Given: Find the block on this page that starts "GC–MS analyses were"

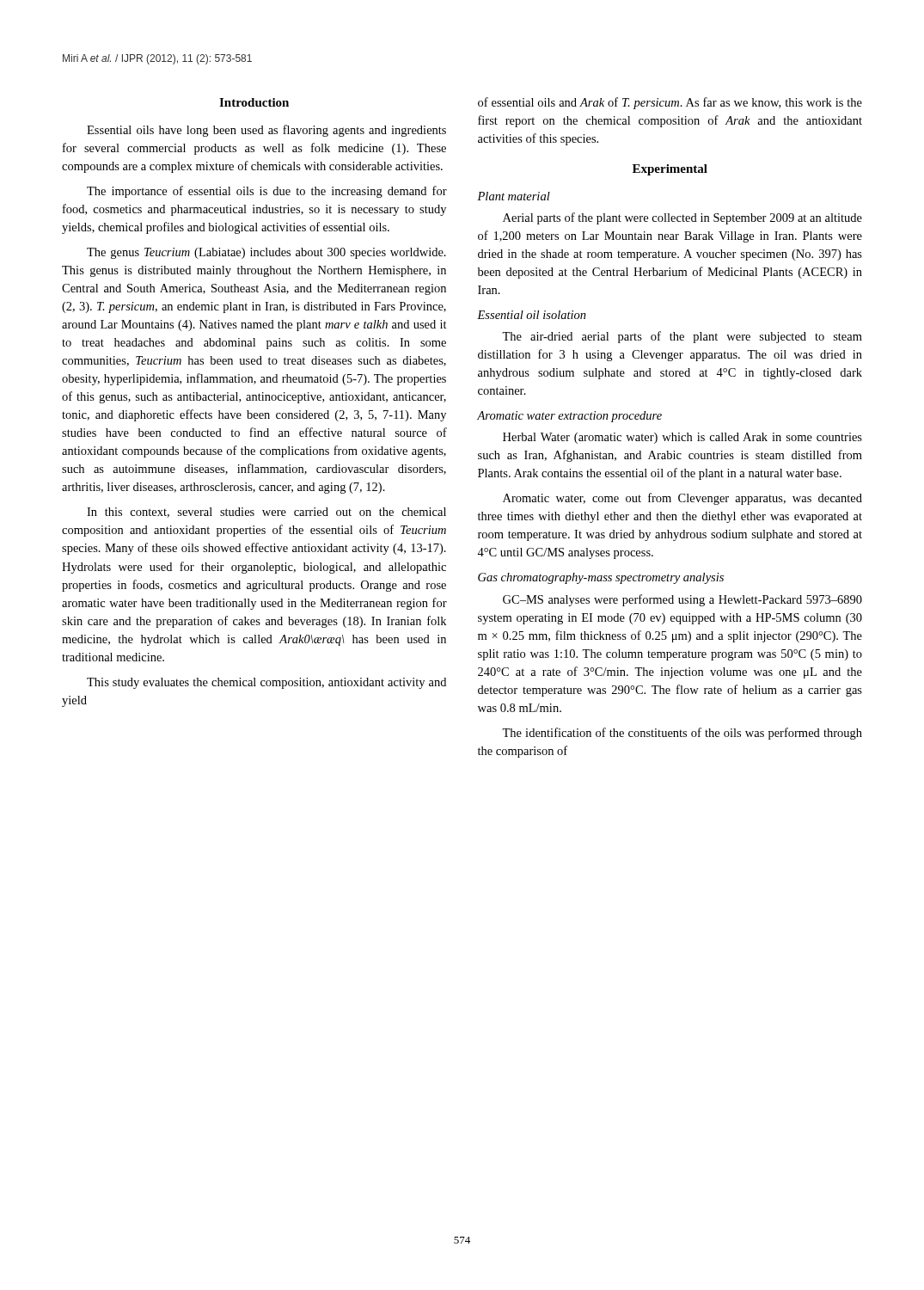Looking at the screenshot, I should pos(670,675).
